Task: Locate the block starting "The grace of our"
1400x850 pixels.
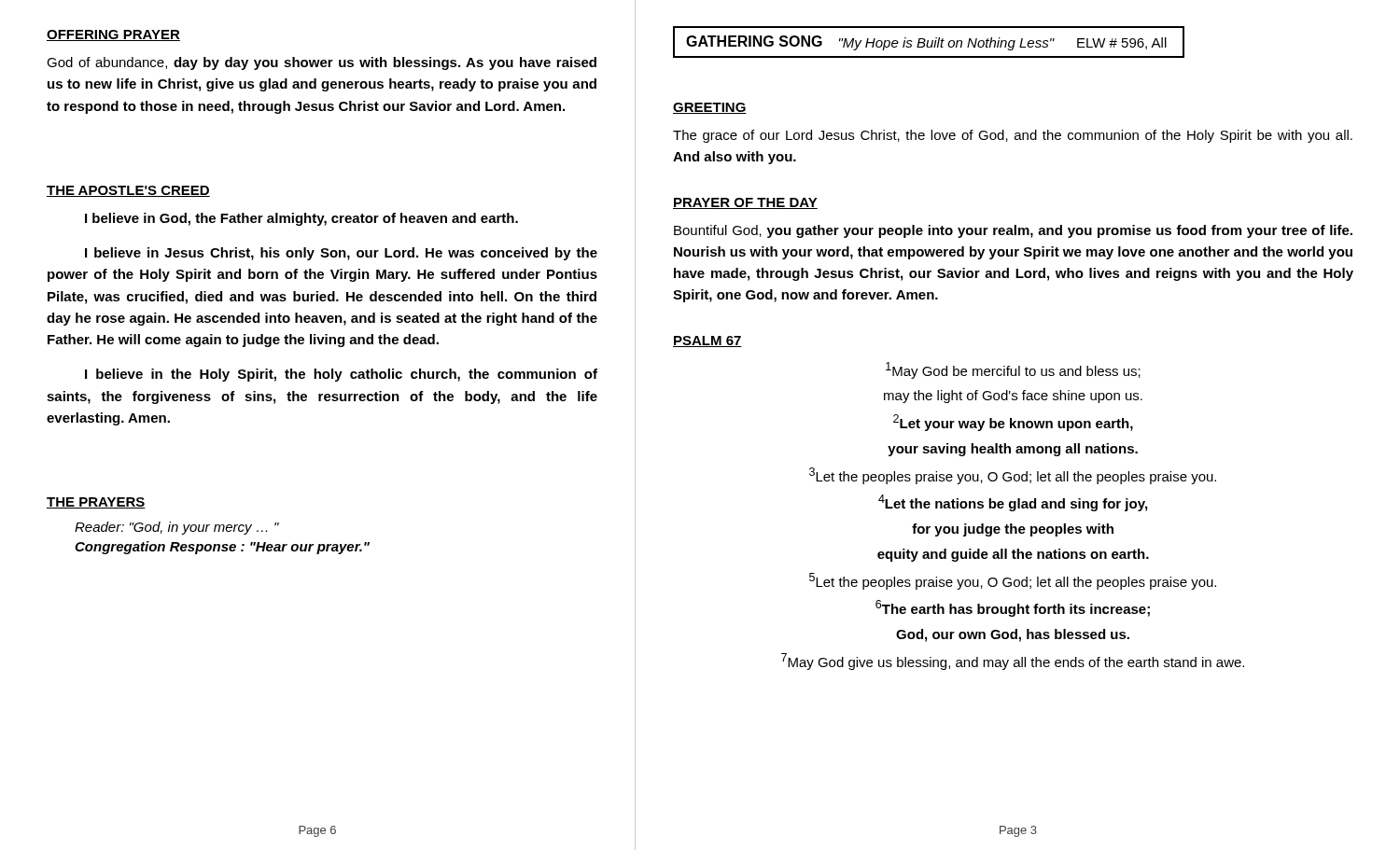Action: (x=1013, y=146)
